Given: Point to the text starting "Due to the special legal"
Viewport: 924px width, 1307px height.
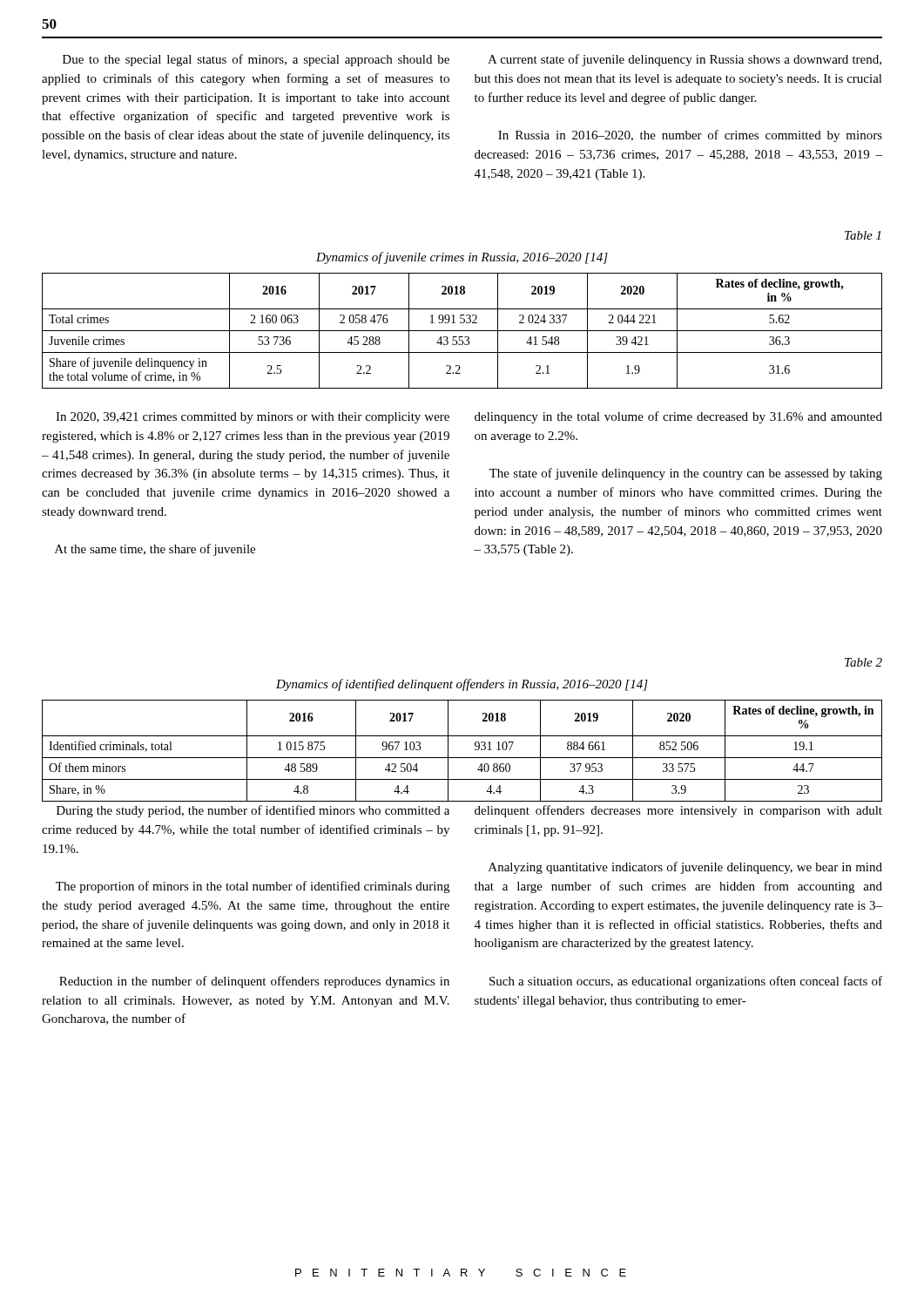Looking at the screenshot, I should pyautogui.click(x=246, y=107).
